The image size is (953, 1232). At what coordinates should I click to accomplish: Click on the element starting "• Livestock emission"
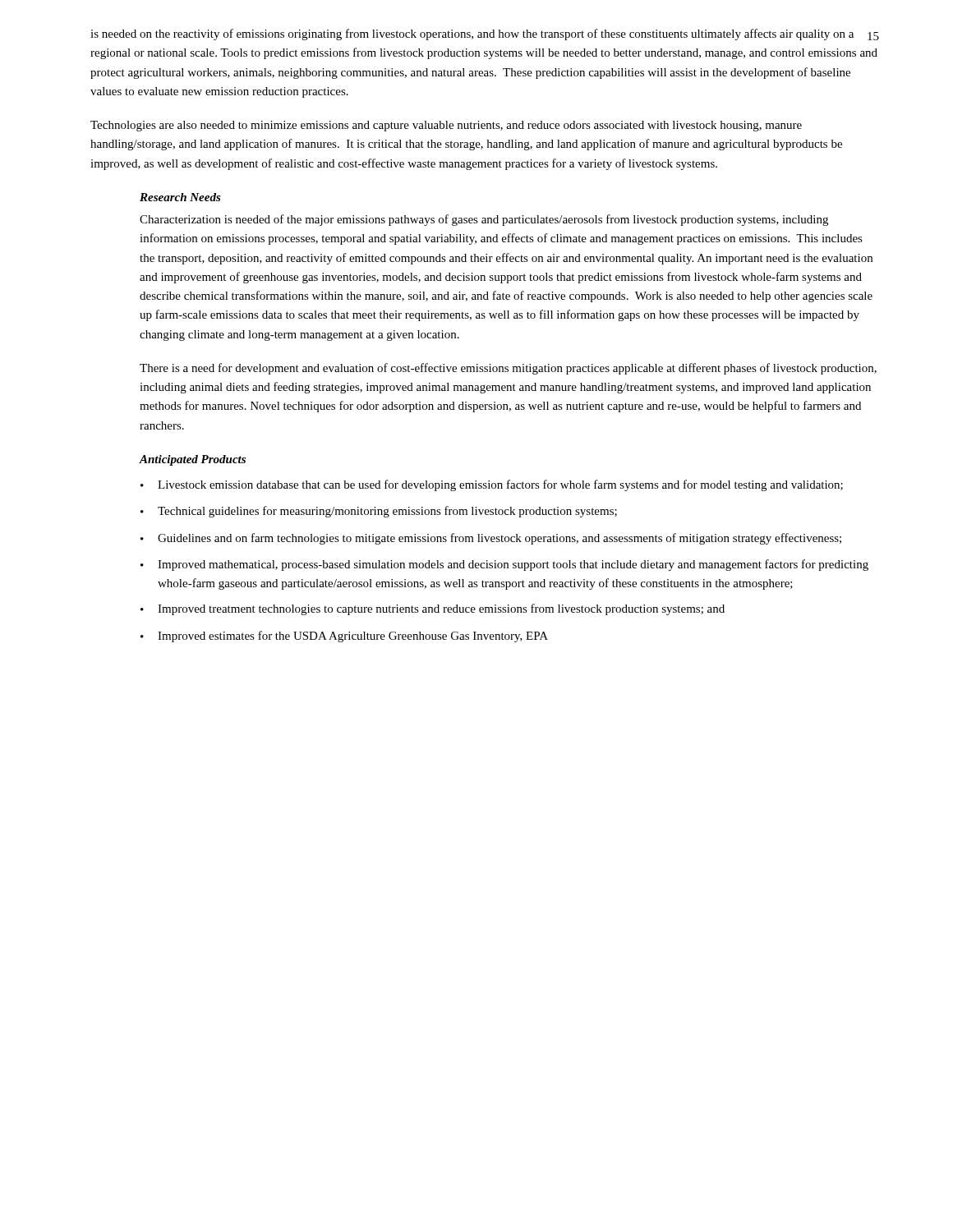pyautogui.click(x=509, y=486)
